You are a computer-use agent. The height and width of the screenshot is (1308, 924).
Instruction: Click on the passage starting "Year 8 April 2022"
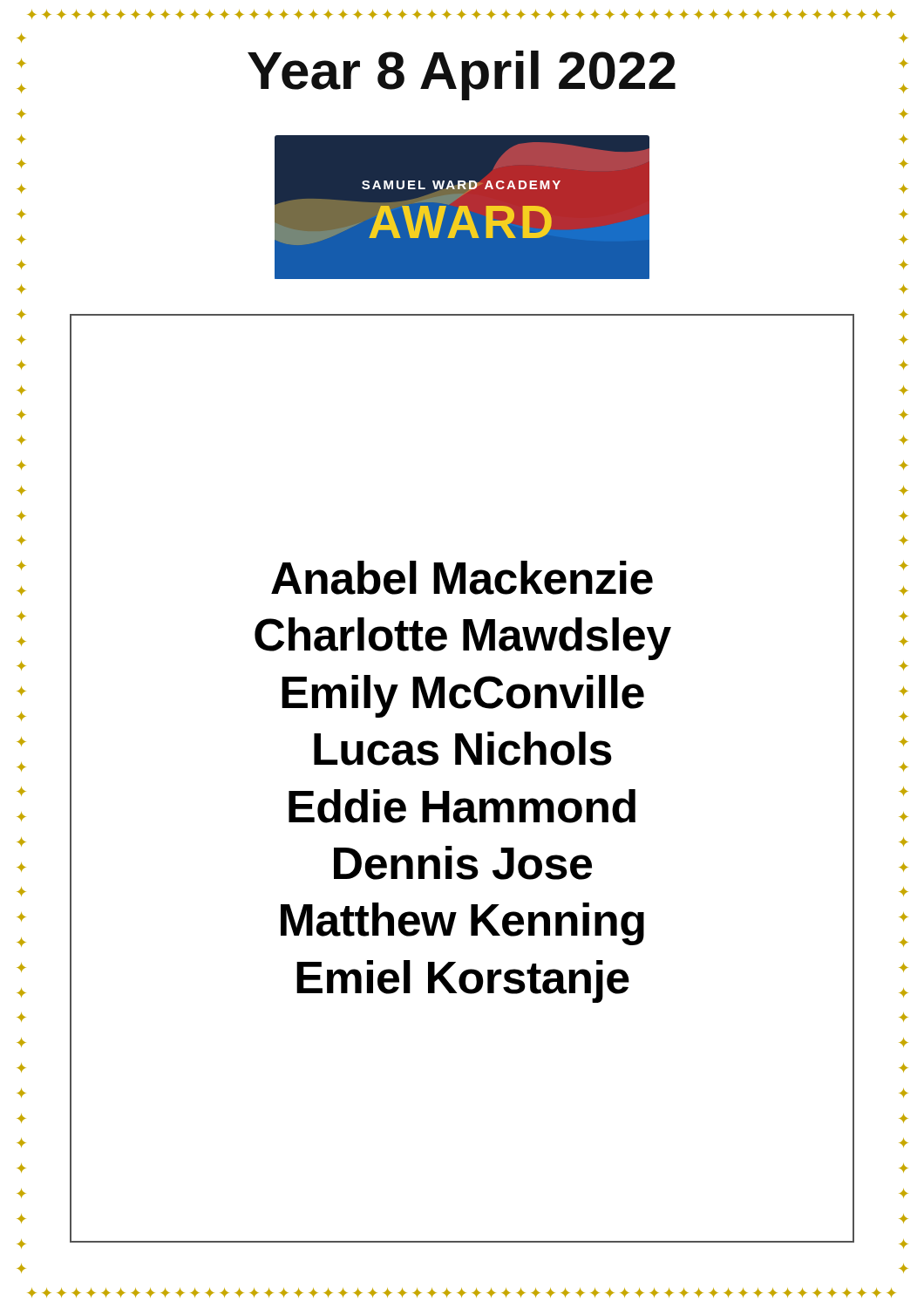(x=462, y=70)
